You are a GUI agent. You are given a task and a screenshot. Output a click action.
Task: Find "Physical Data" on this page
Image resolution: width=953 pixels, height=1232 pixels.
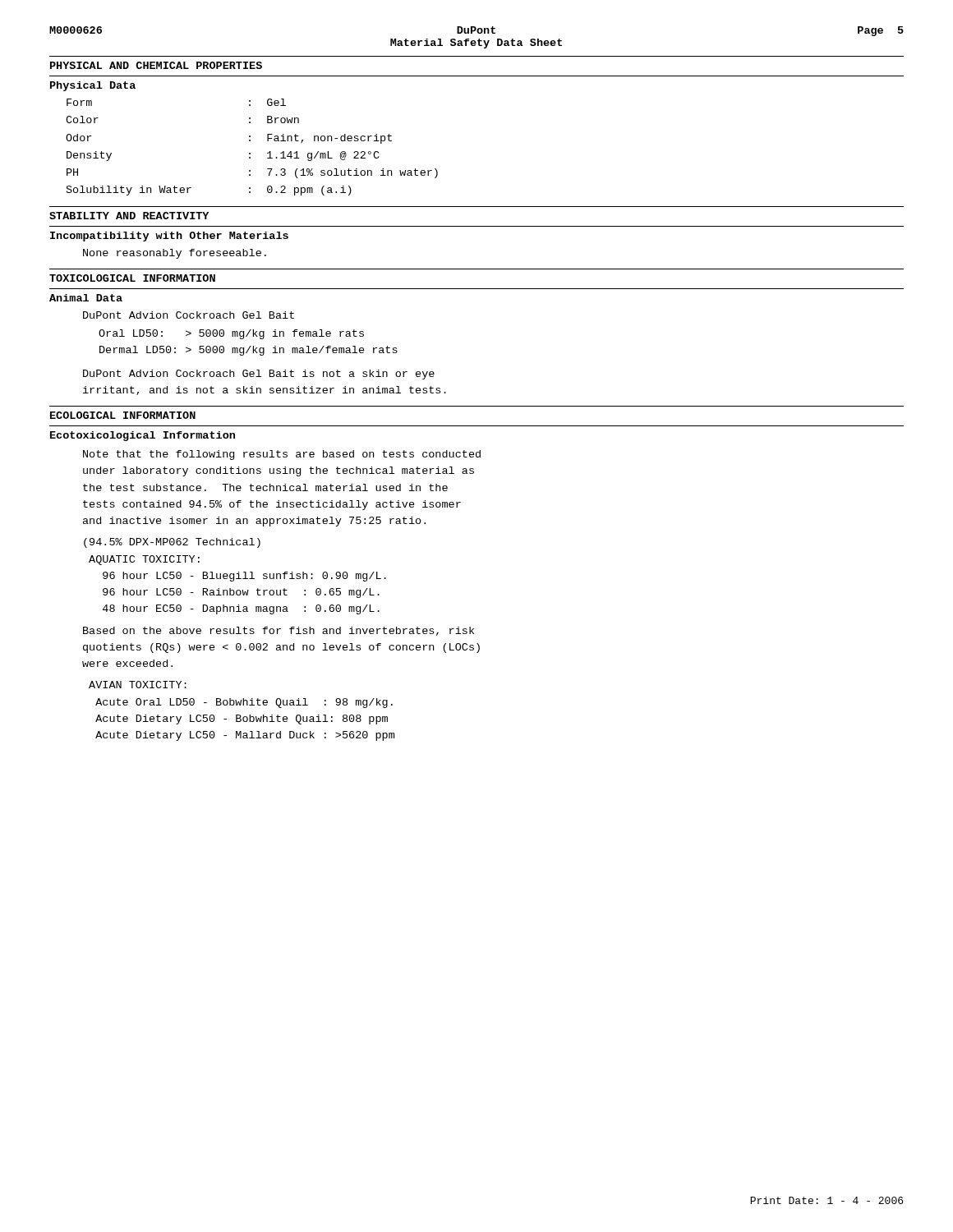point(93,86)
